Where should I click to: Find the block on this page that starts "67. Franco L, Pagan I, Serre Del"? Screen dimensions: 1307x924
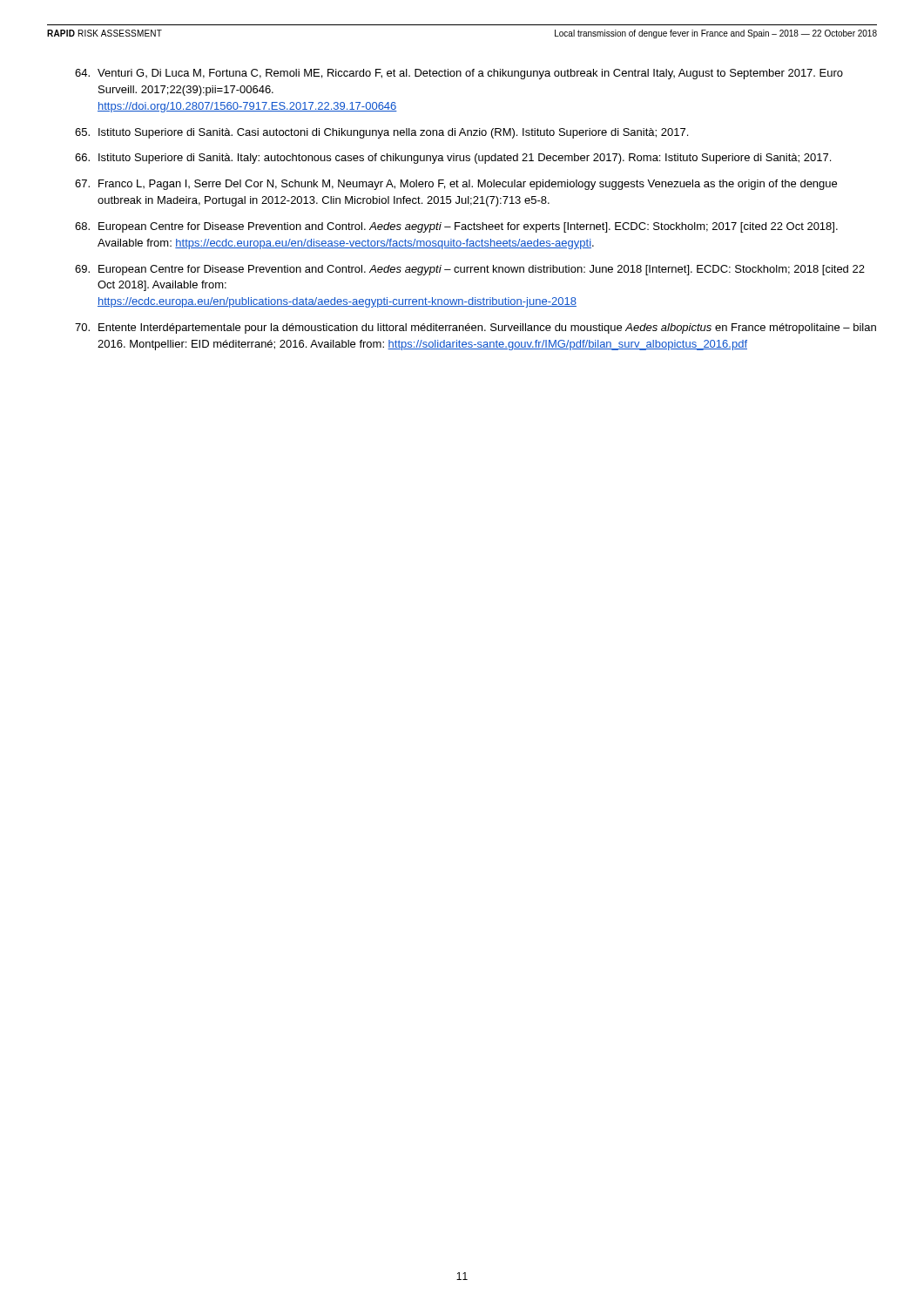[462, 193]
